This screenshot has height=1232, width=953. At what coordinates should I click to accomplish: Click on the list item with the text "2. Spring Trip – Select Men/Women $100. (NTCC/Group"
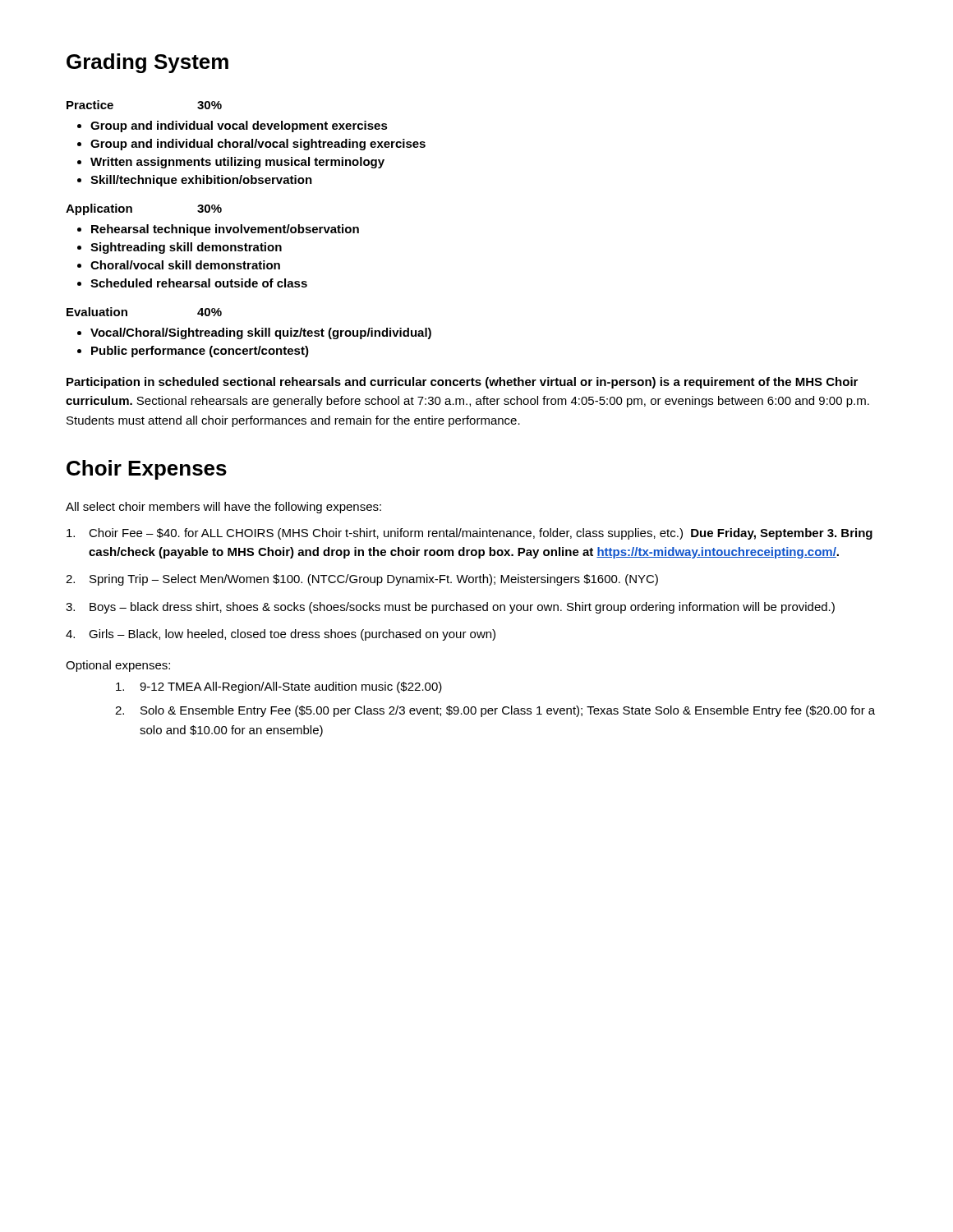(x=476, y=579)
